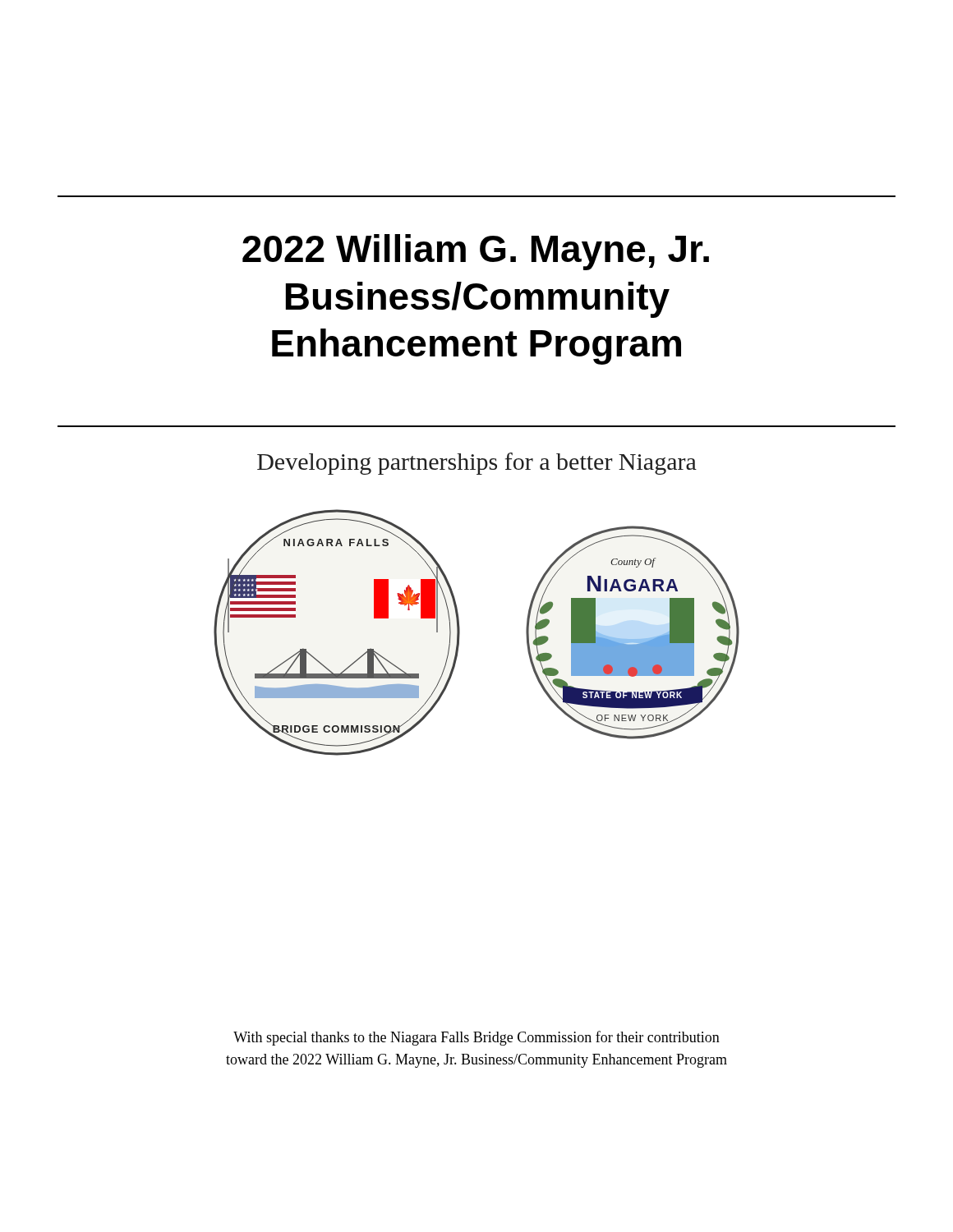
Task: Select the text block that reads "With special thanks to the"
Action: [476, 1048]
